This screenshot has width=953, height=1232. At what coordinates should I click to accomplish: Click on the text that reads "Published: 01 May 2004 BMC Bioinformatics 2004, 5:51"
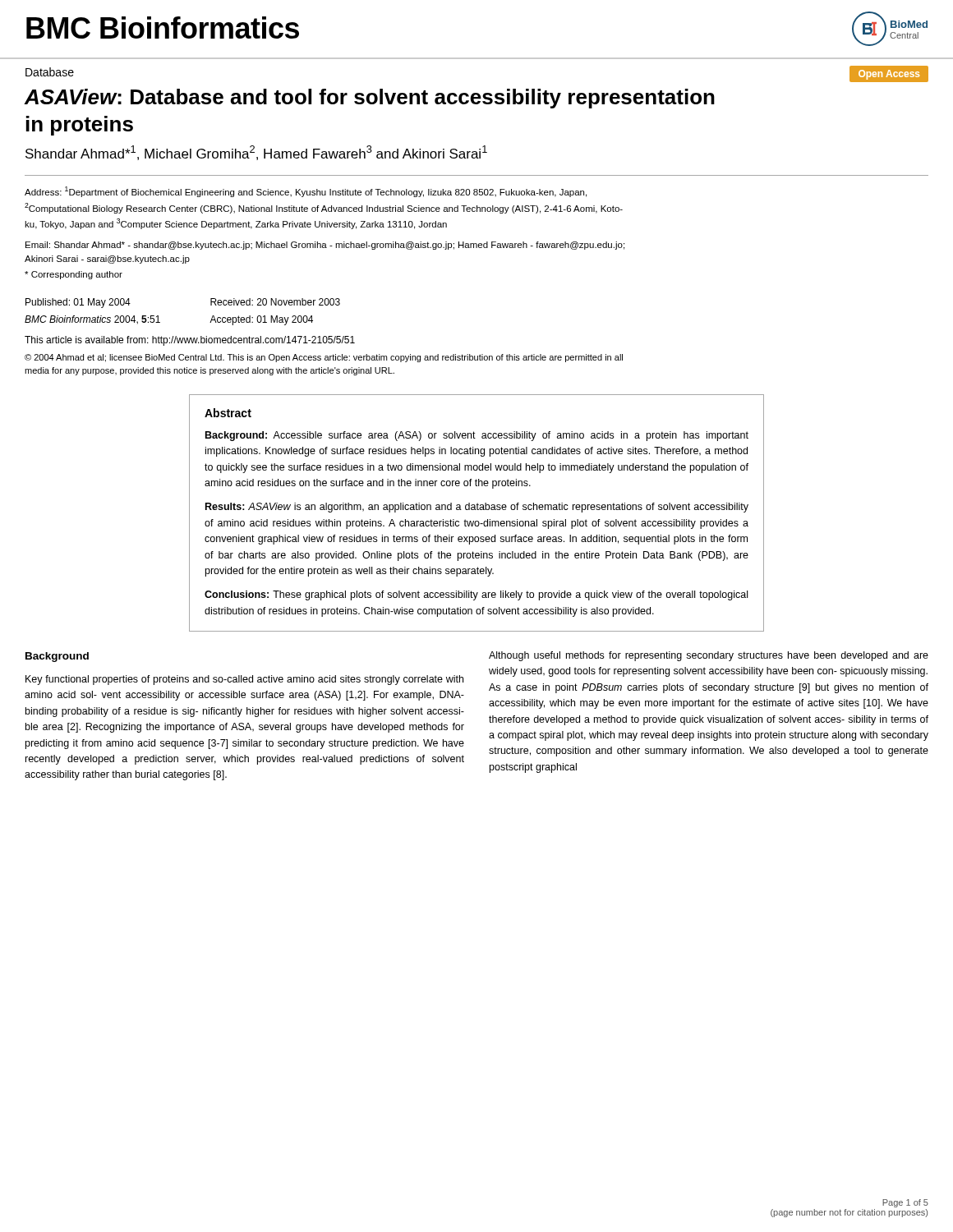[x=93, y=311]
